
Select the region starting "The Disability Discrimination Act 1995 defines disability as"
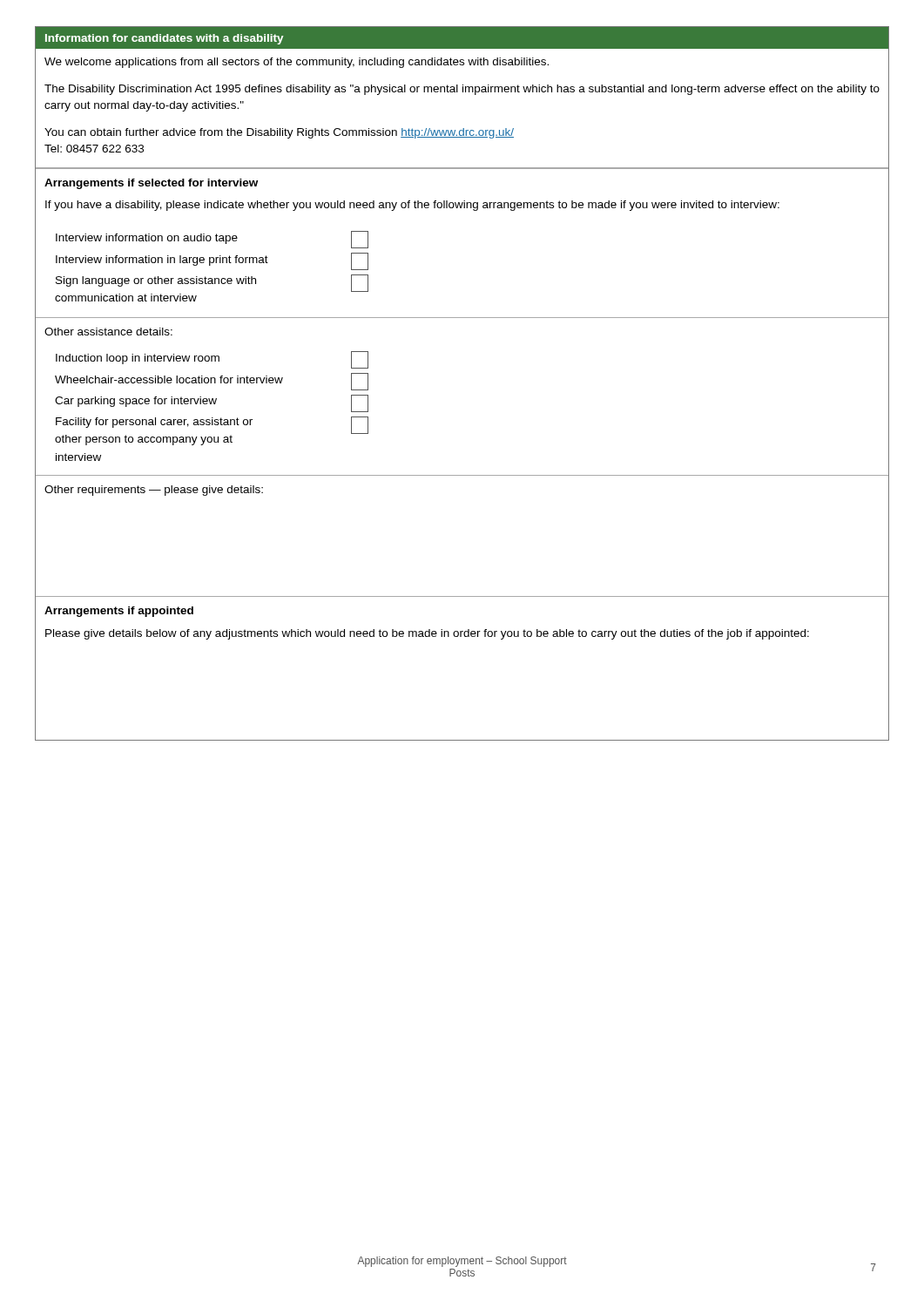point(462,97)
